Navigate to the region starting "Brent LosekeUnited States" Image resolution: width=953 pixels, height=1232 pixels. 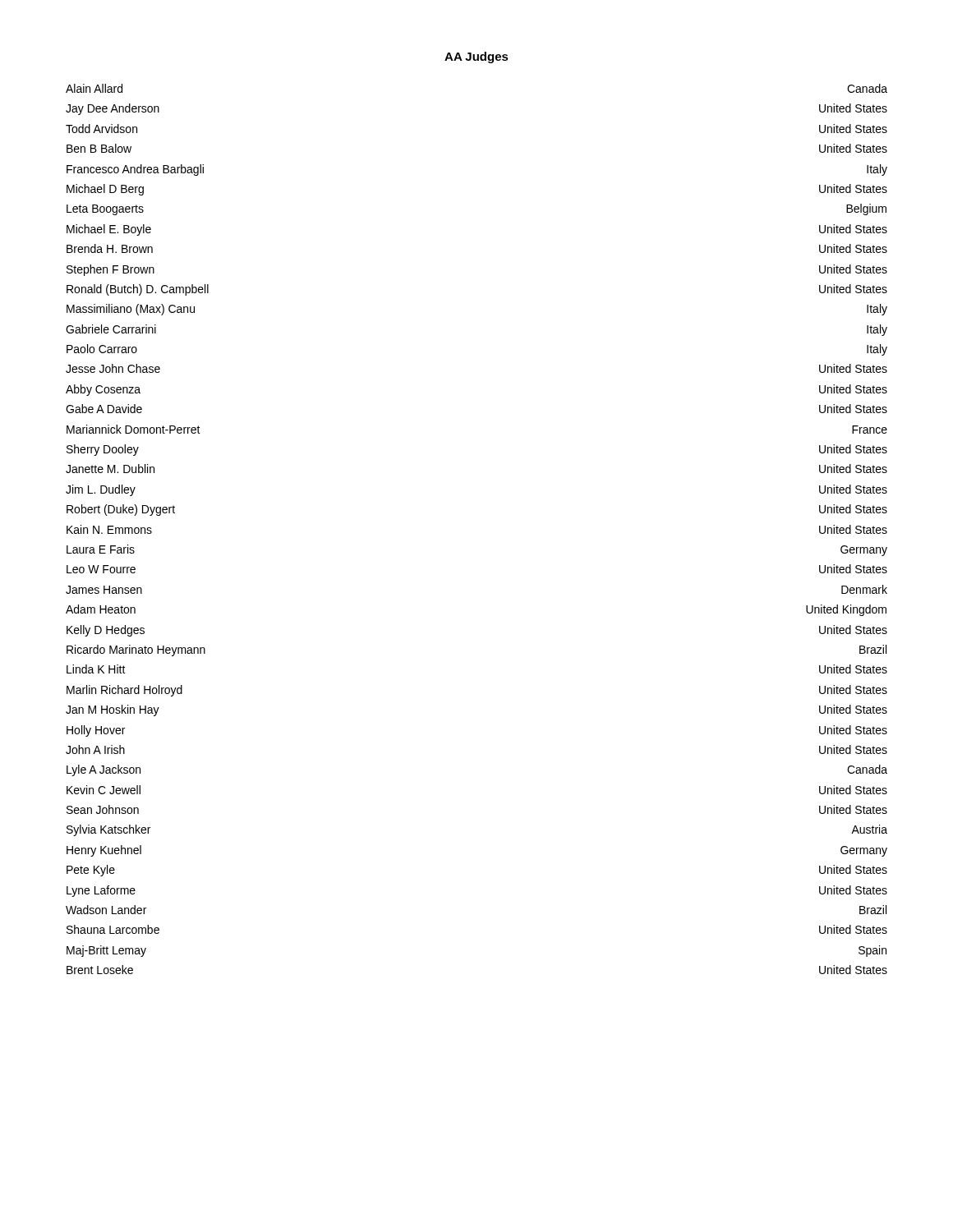(98, 970)
